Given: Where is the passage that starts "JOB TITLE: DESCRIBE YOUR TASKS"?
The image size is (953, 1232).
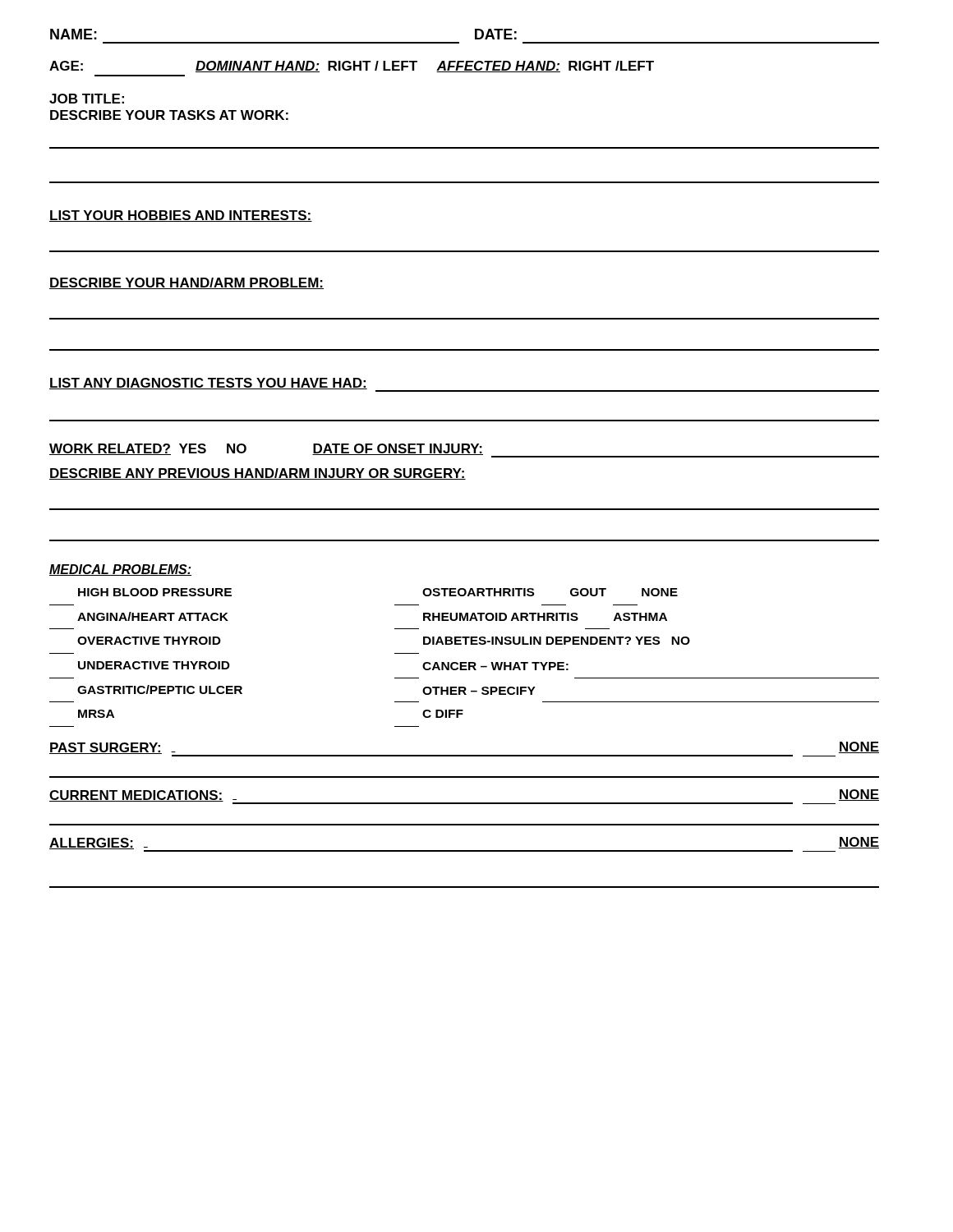Looking at the screenshot, I should 169,107.
